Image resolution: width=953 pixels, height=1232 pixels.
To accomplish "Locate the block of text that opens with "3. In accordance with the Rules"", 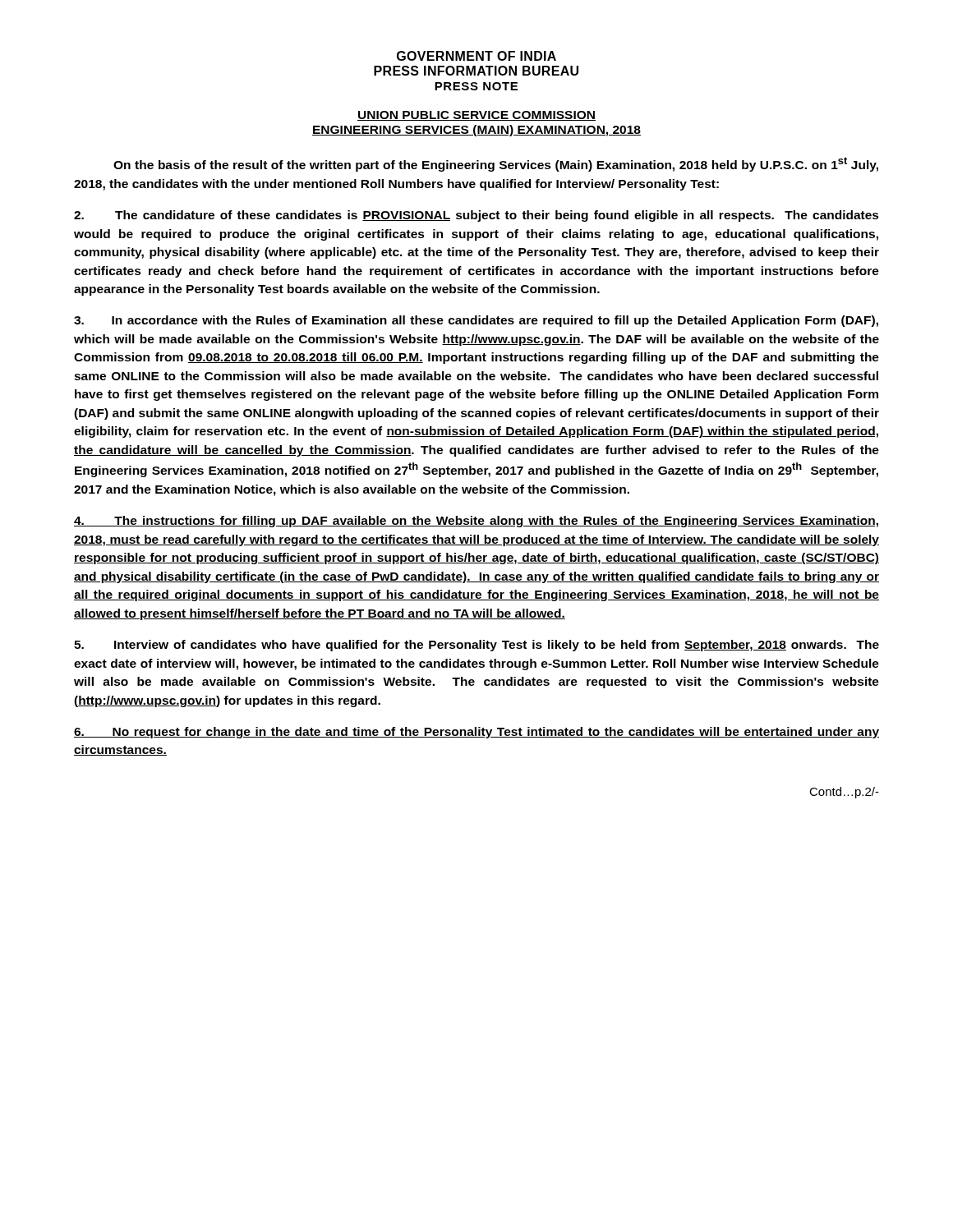I will click(476, 405).
